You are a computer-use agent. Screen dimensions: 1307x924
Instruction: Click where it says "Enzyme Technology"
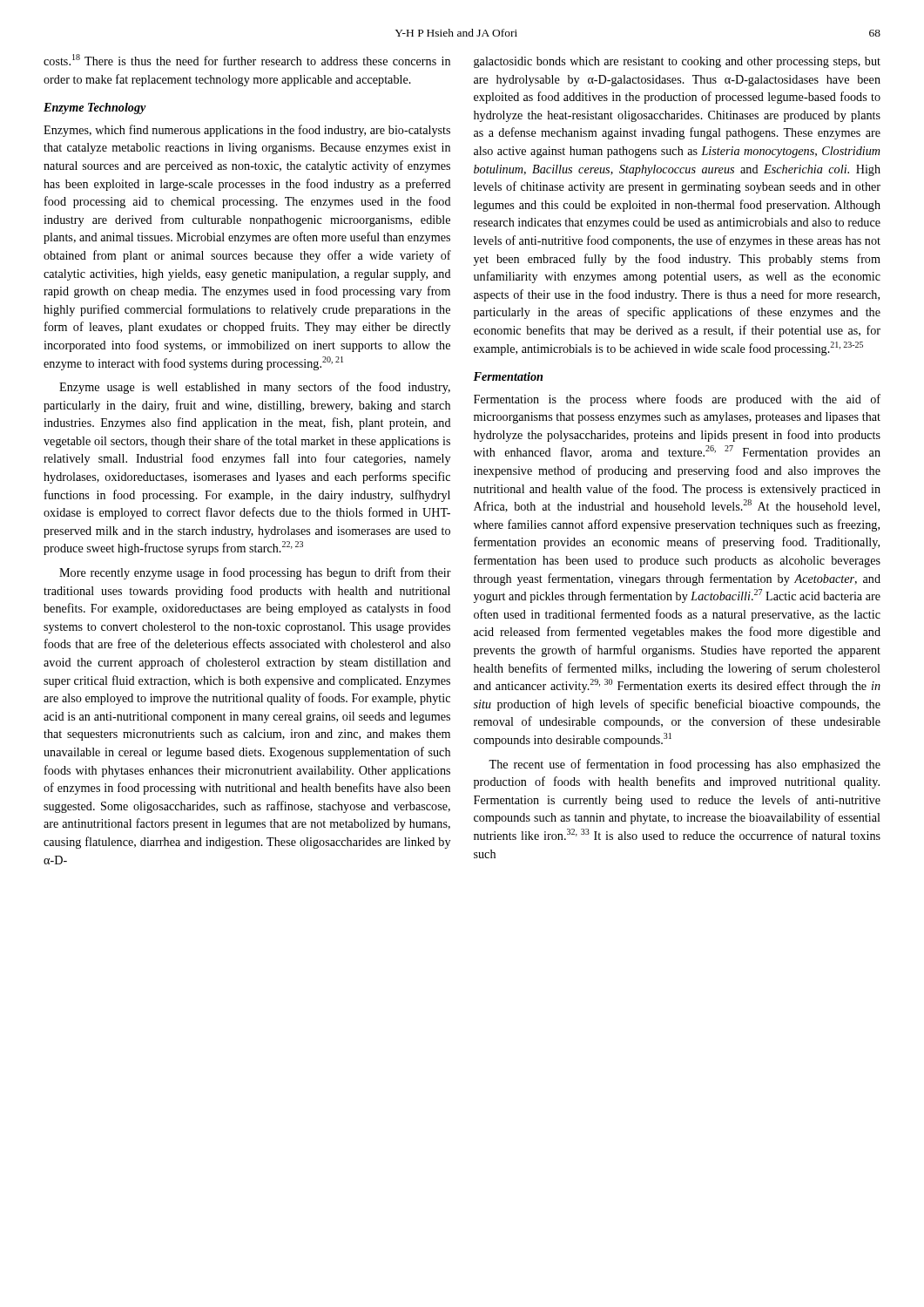pyautogui.click(x=95, y=107)
